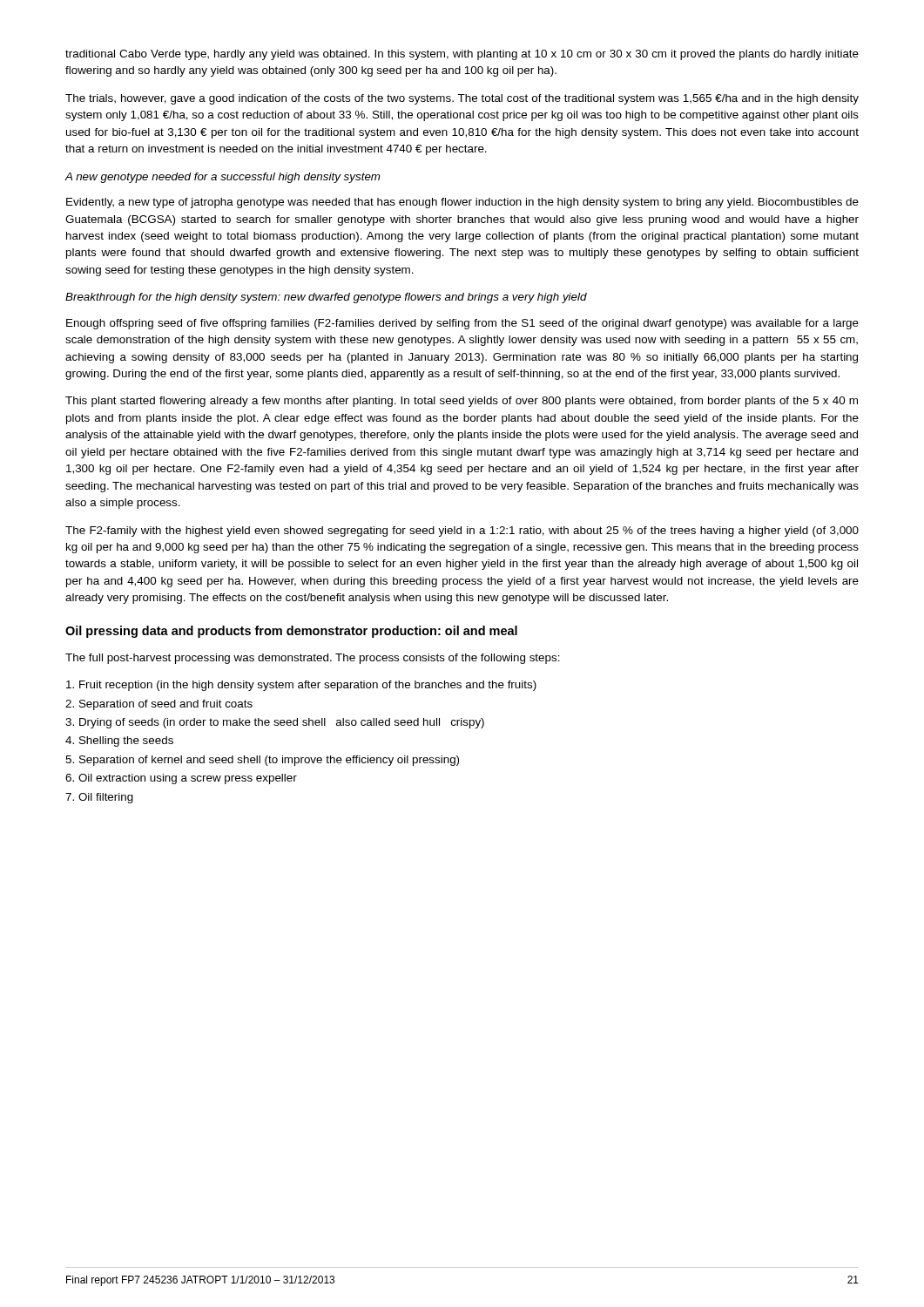Navigate to the text starting "Evidently, a new type of"

point(462,236)
